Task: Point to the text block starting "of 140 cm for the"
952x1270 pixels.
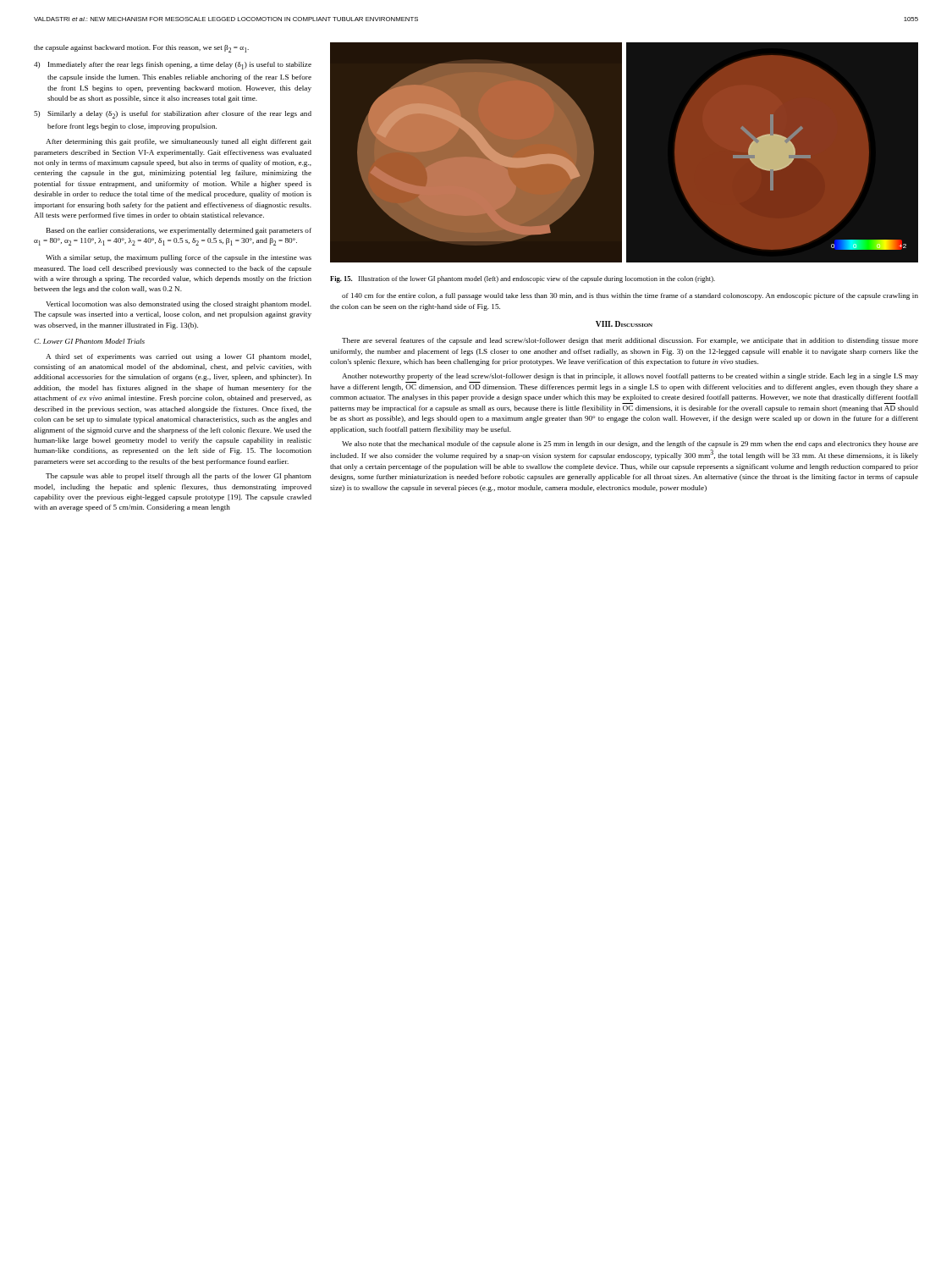Action: pos(624,301)
